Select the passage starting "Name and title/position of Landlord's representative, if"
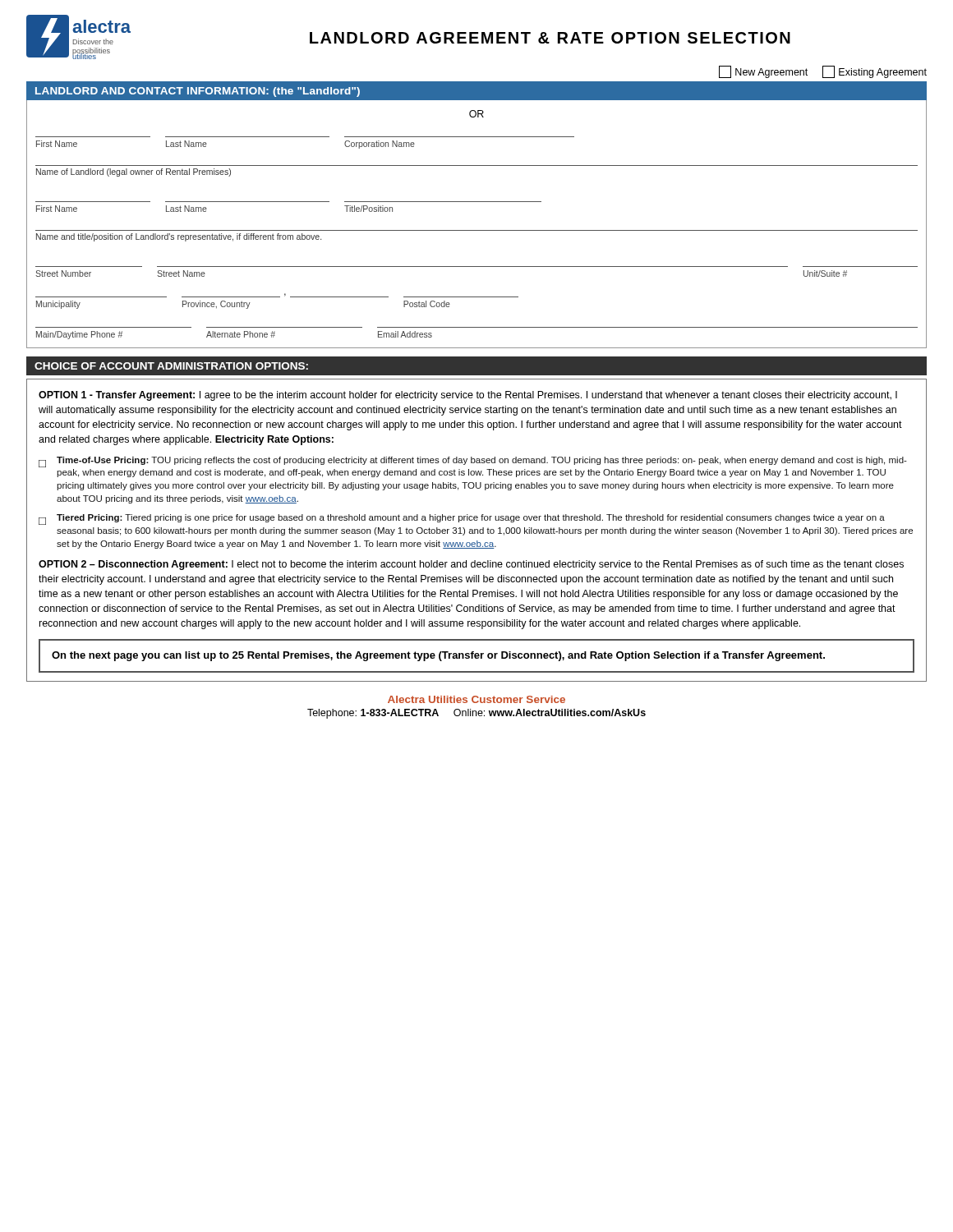Screen dimensions: 1232x953 coord(476,229)
